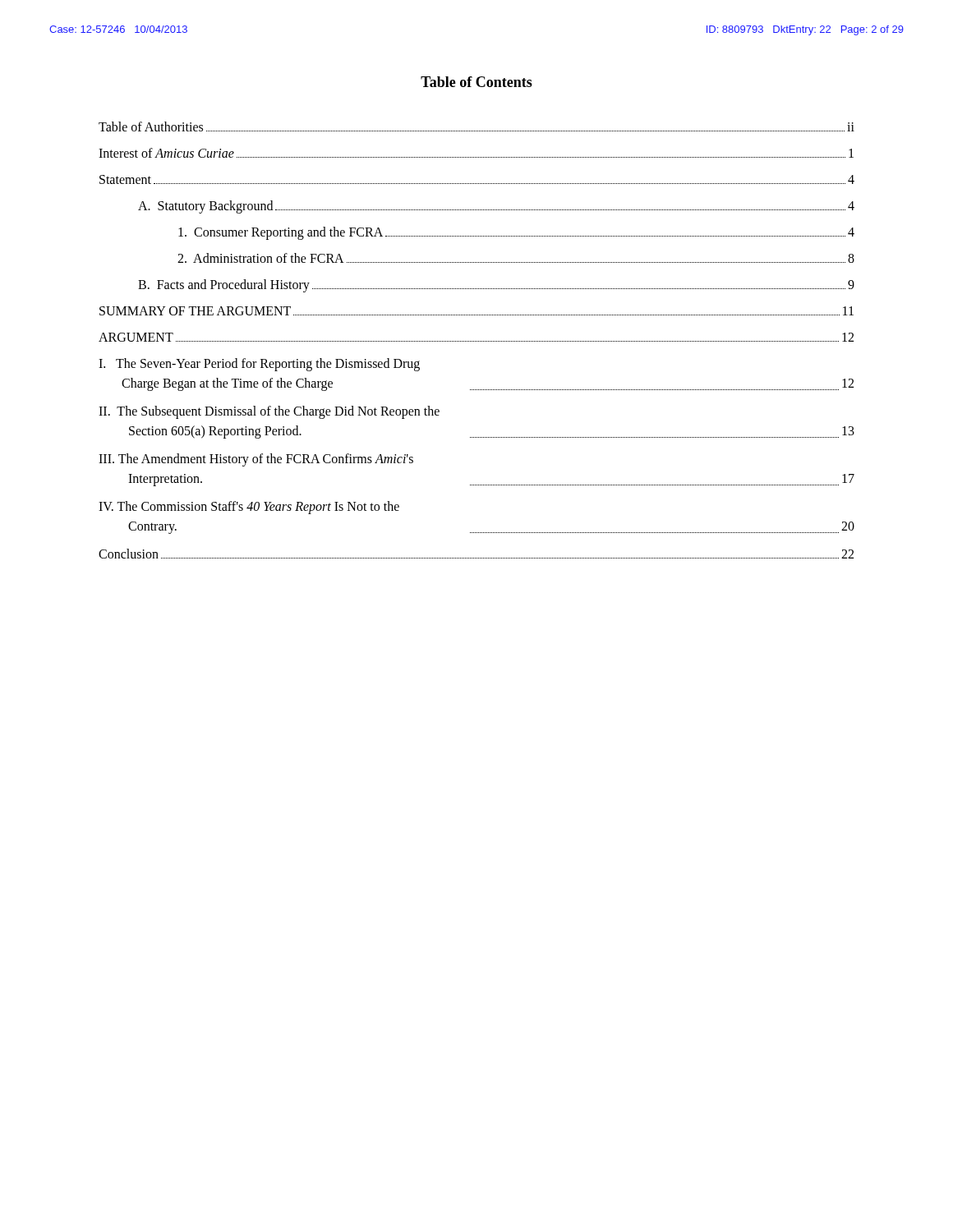Navigate to the text starting "IV. The Commission Staff's 40 Years"
The height and width of the screenshot is (1232, 953).
[x=249, y=508]
